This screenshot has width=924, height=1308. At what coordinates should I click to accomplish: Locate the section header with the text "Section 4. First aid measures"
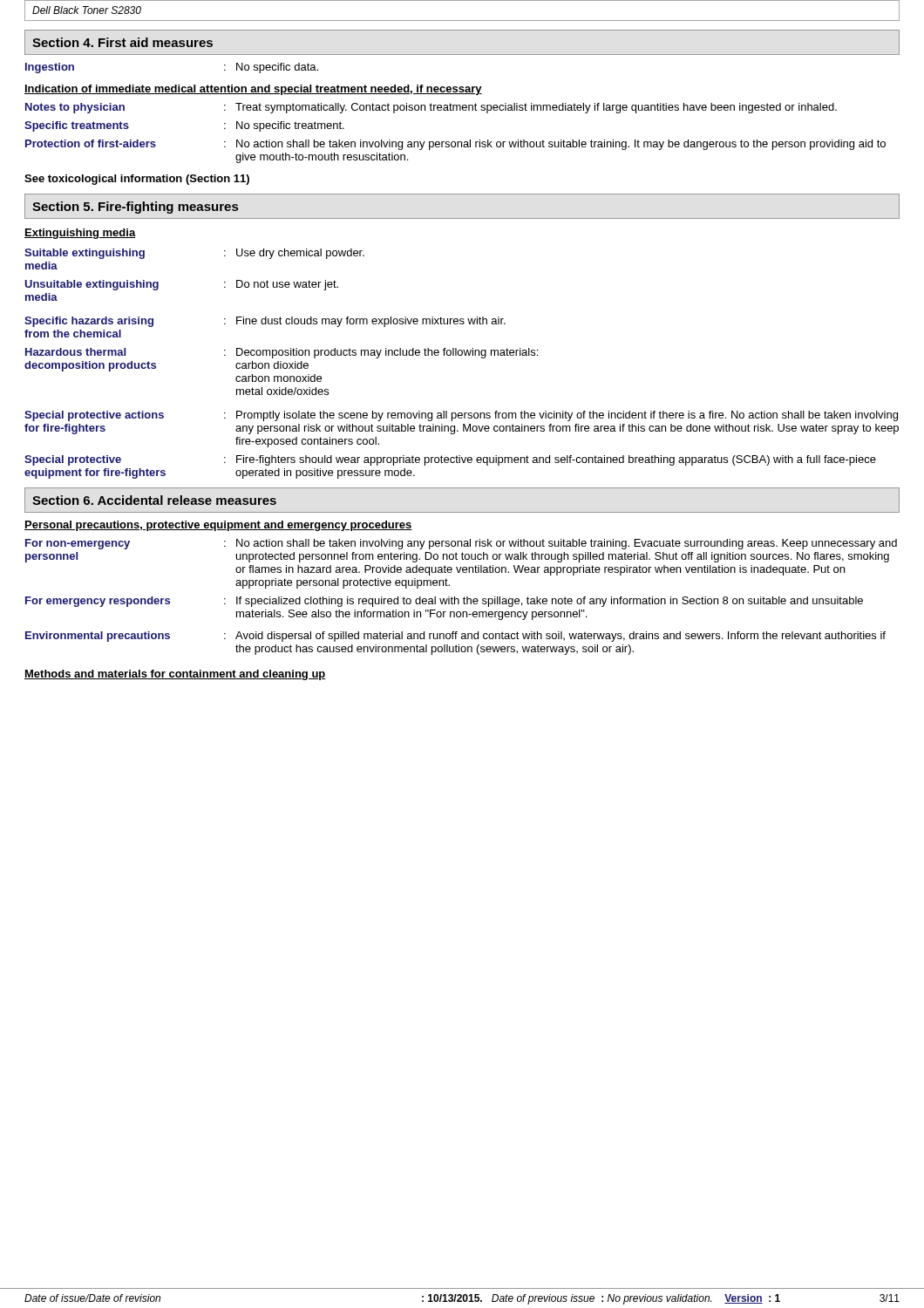coord(123,42)
